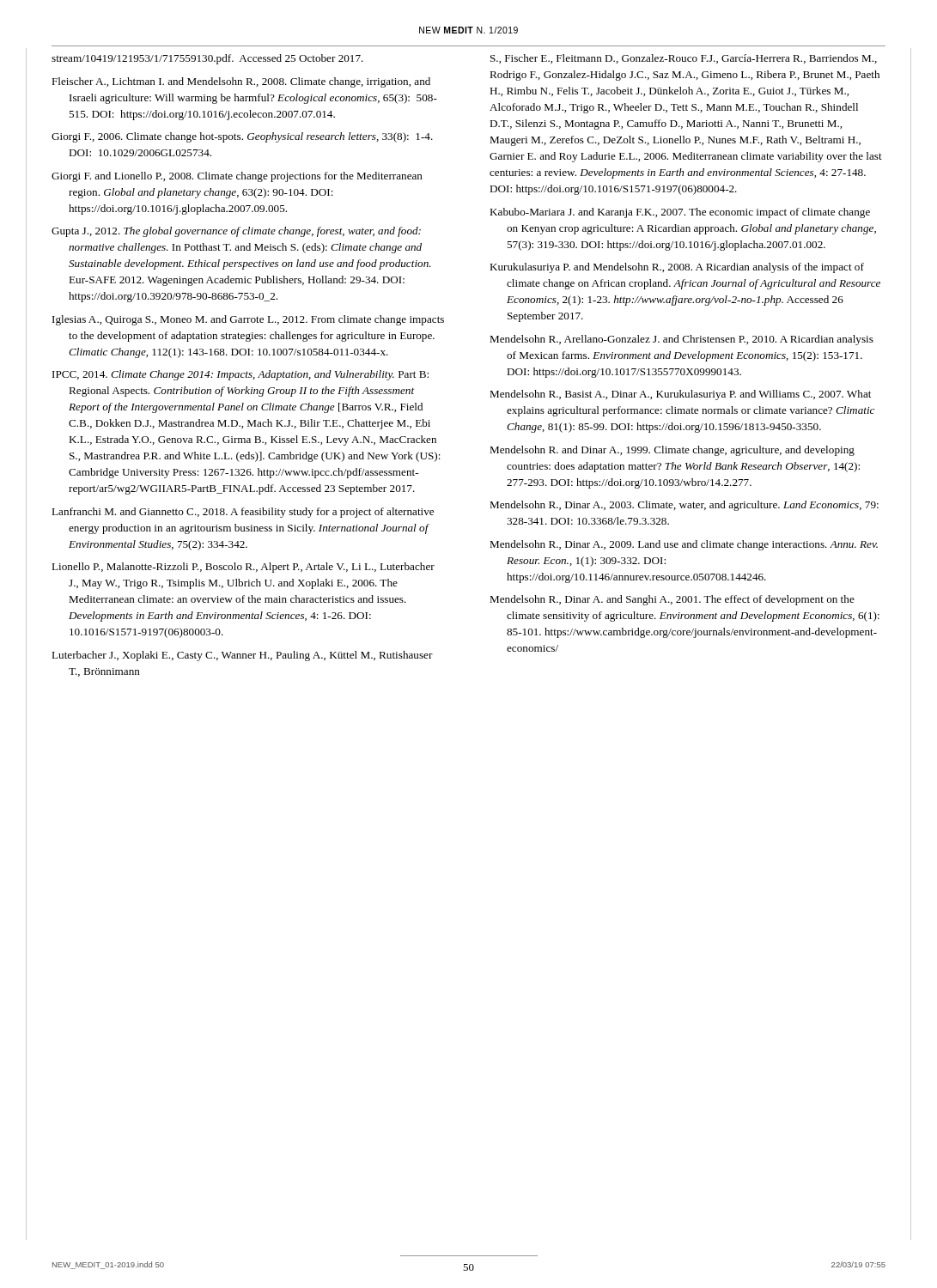Click on the text block starting "Mendelsohn R., Dinar A., 2003."
This screenshot has height=1288, width=937.
pyautogui.click(x=684, y=513)
